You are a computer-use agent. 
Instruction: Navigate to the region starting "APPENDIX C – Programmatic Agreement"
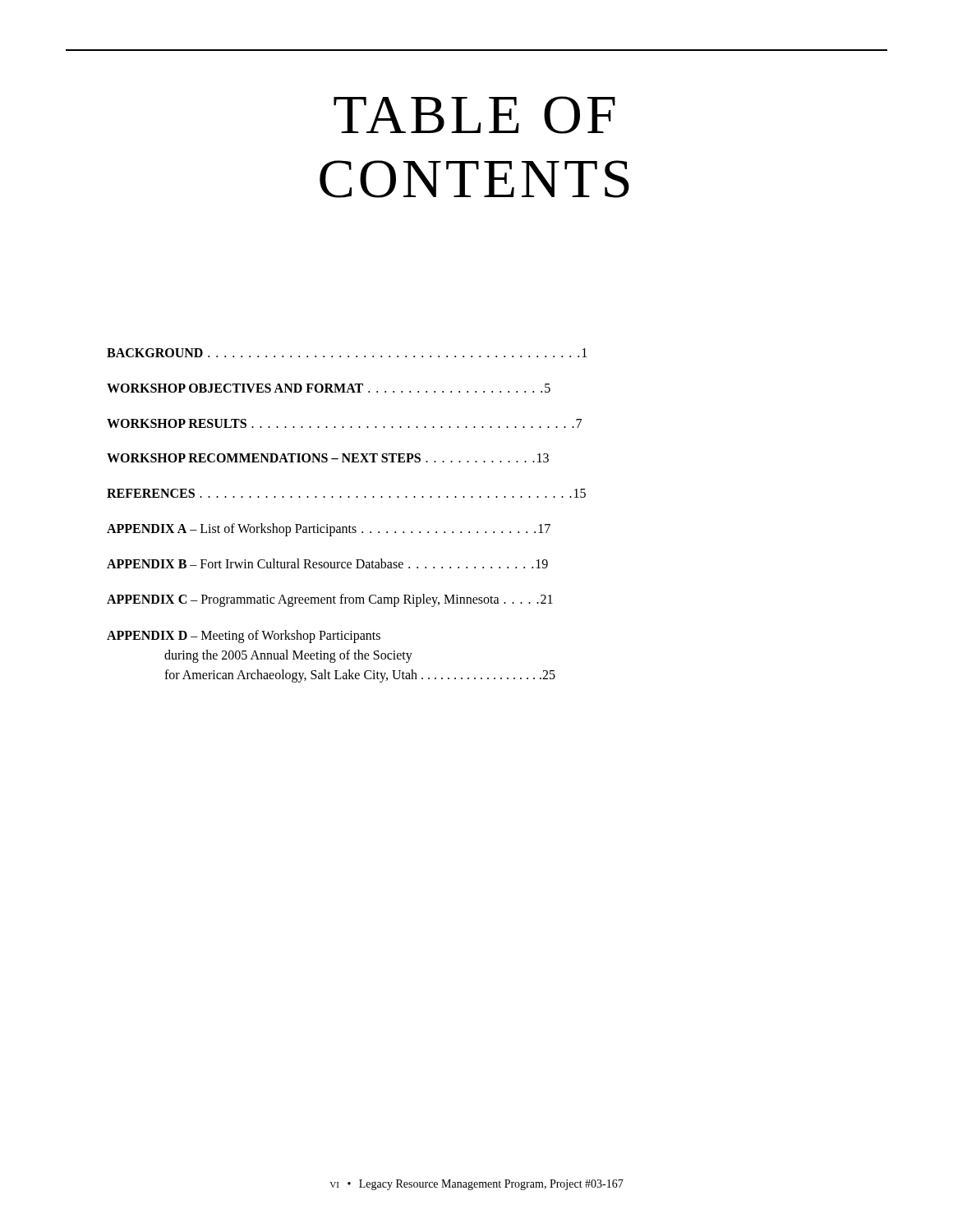330,599
